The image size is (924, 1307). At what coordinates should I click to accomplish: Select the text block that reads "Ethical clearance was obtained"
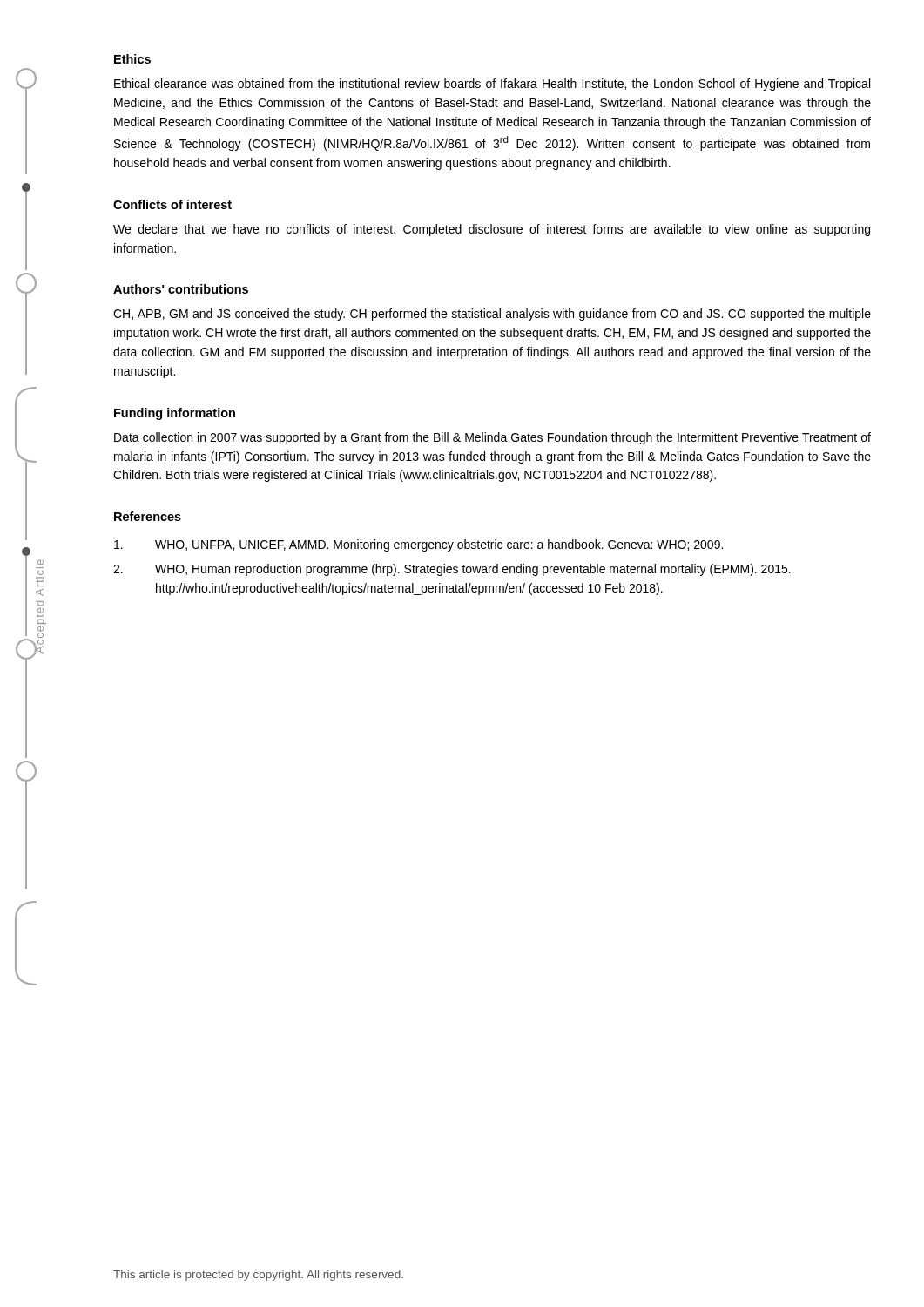pyautogui.click(x=492, y=123)
